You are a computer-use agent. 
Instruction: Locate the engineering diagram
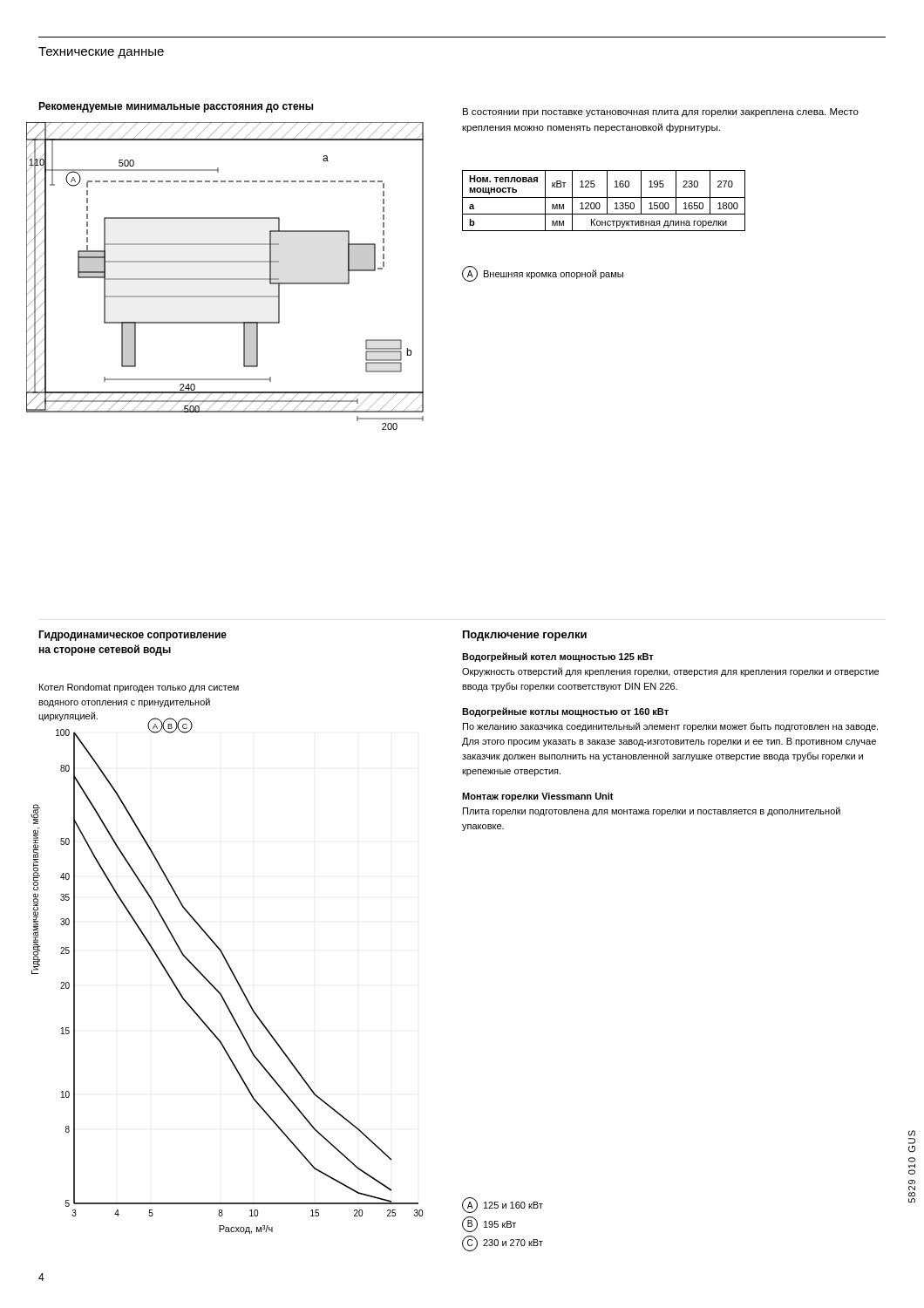231,281
